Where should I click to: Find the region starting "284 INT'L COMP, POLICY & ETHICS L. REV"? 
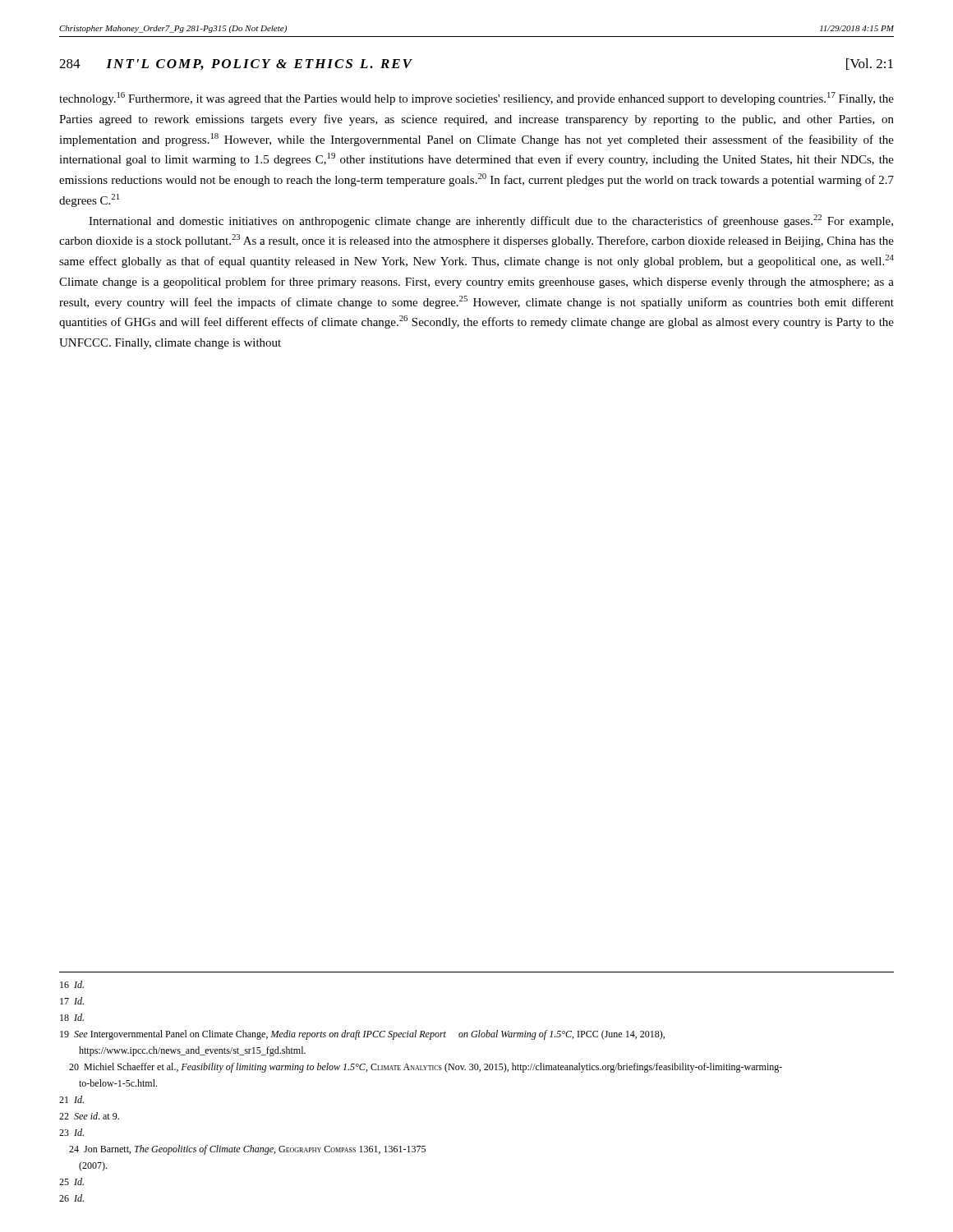tap(253, 64)
